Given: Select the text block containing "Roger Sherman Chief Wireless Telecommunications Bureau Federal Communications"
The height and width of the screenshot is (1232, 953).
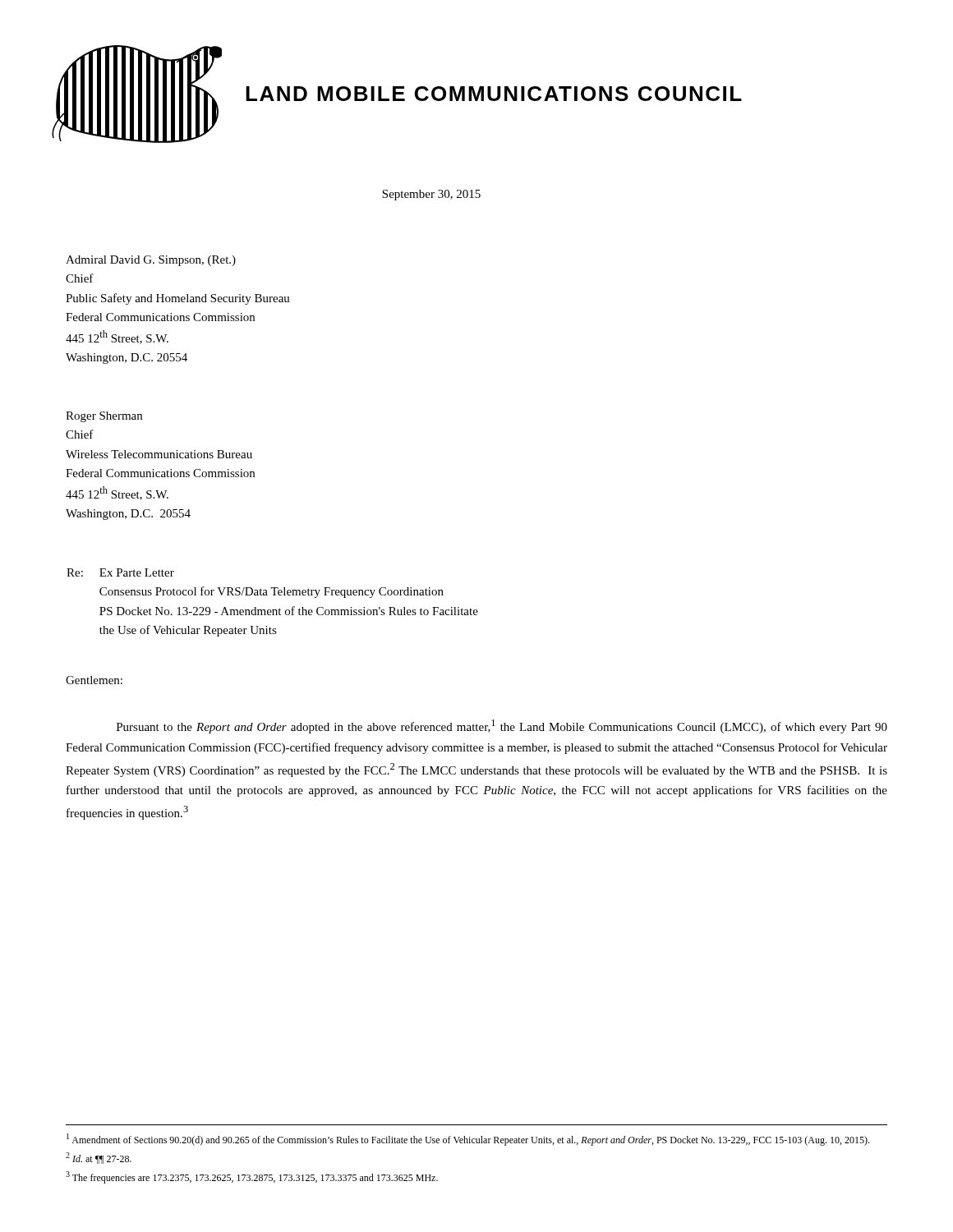Looking at the screenshot, I should click(x=161, y=465).
